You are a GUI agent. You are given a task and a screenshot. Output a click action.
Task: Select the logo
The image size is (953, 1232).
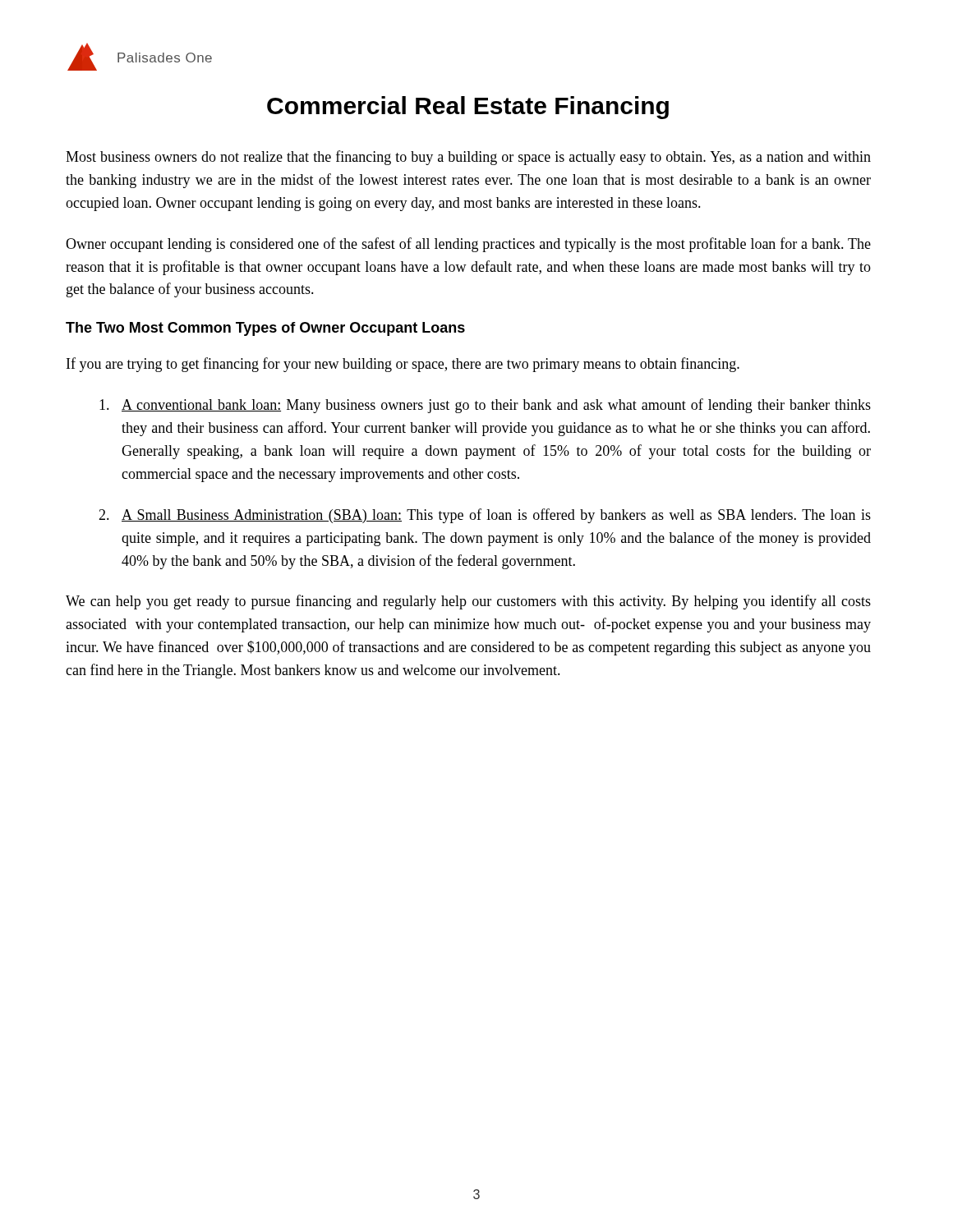[468, 58]
